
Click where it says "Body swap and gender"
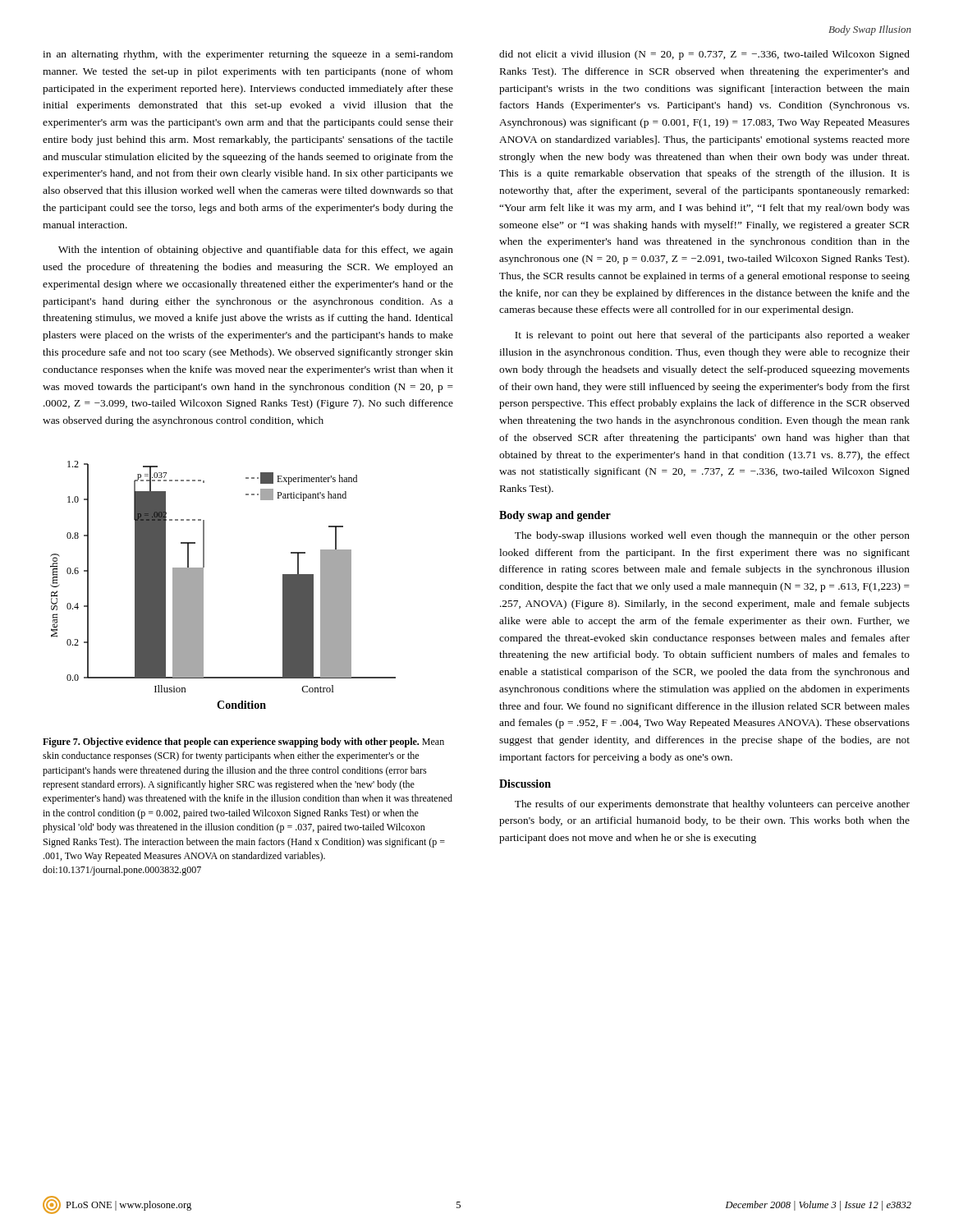tap(555, 515)
